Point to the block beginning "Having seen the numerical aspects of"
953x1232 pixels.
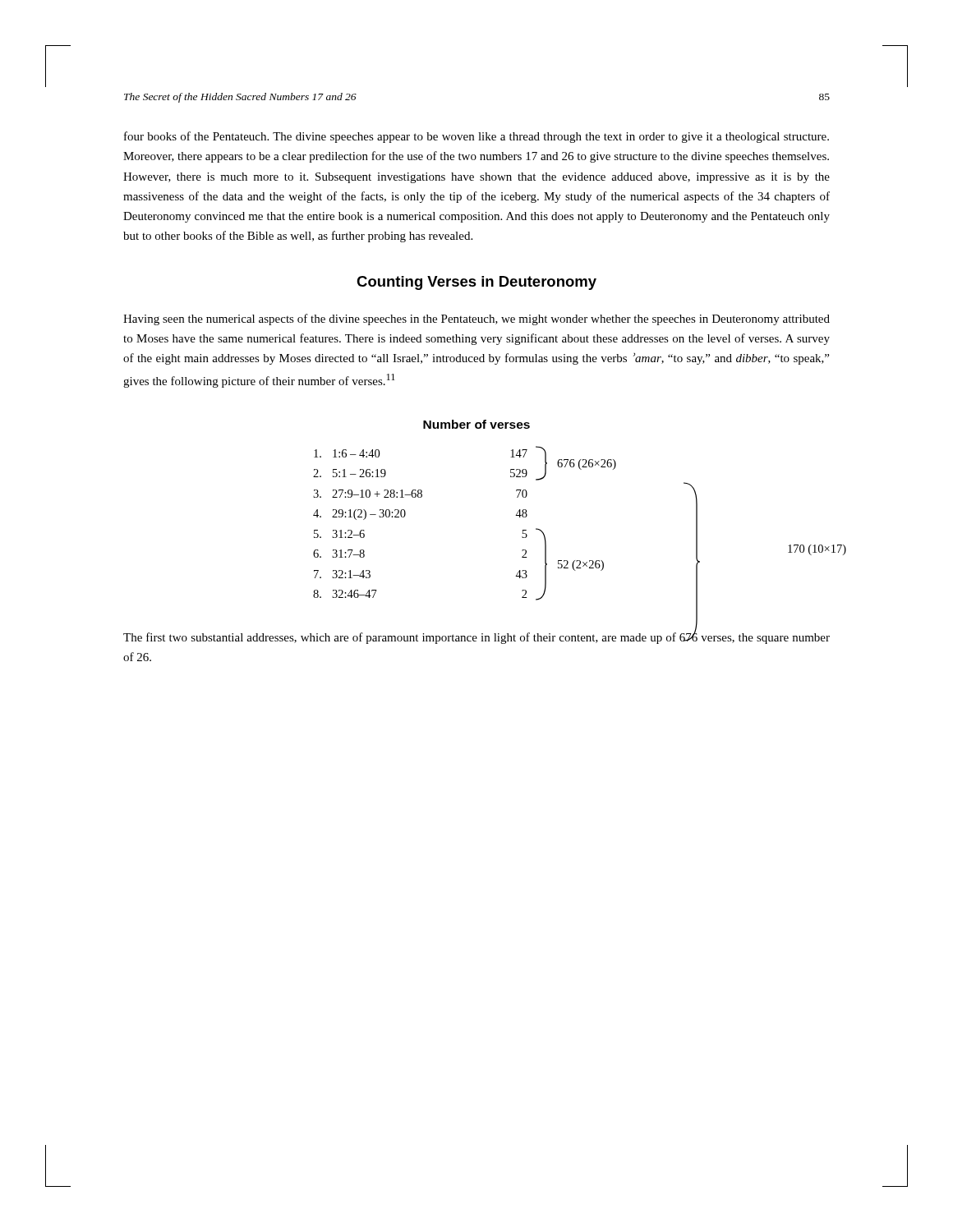(476, 350)
